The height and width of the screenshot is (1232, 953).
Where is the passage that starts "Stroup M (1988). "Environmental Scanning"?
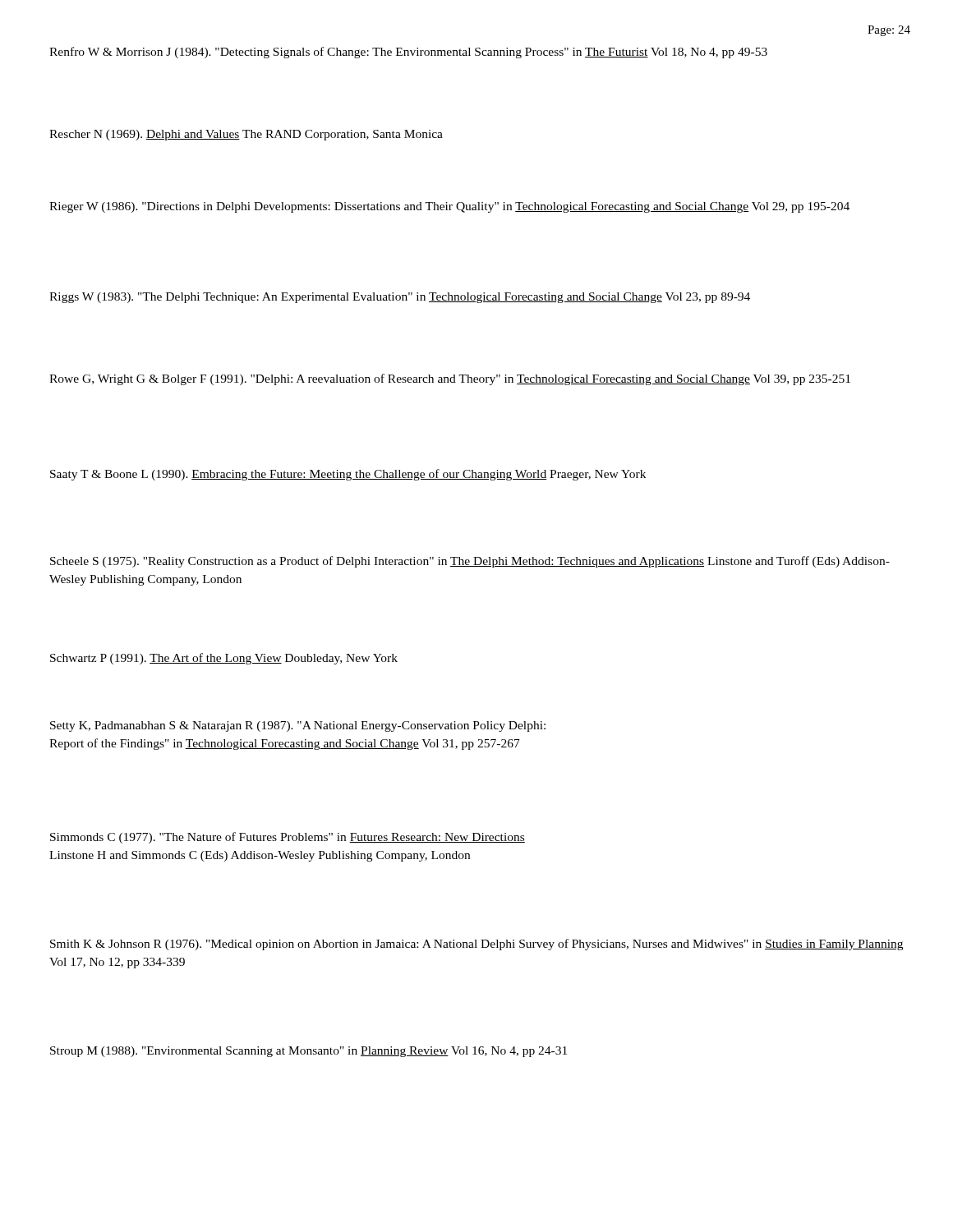click(x=309, y=1050)
